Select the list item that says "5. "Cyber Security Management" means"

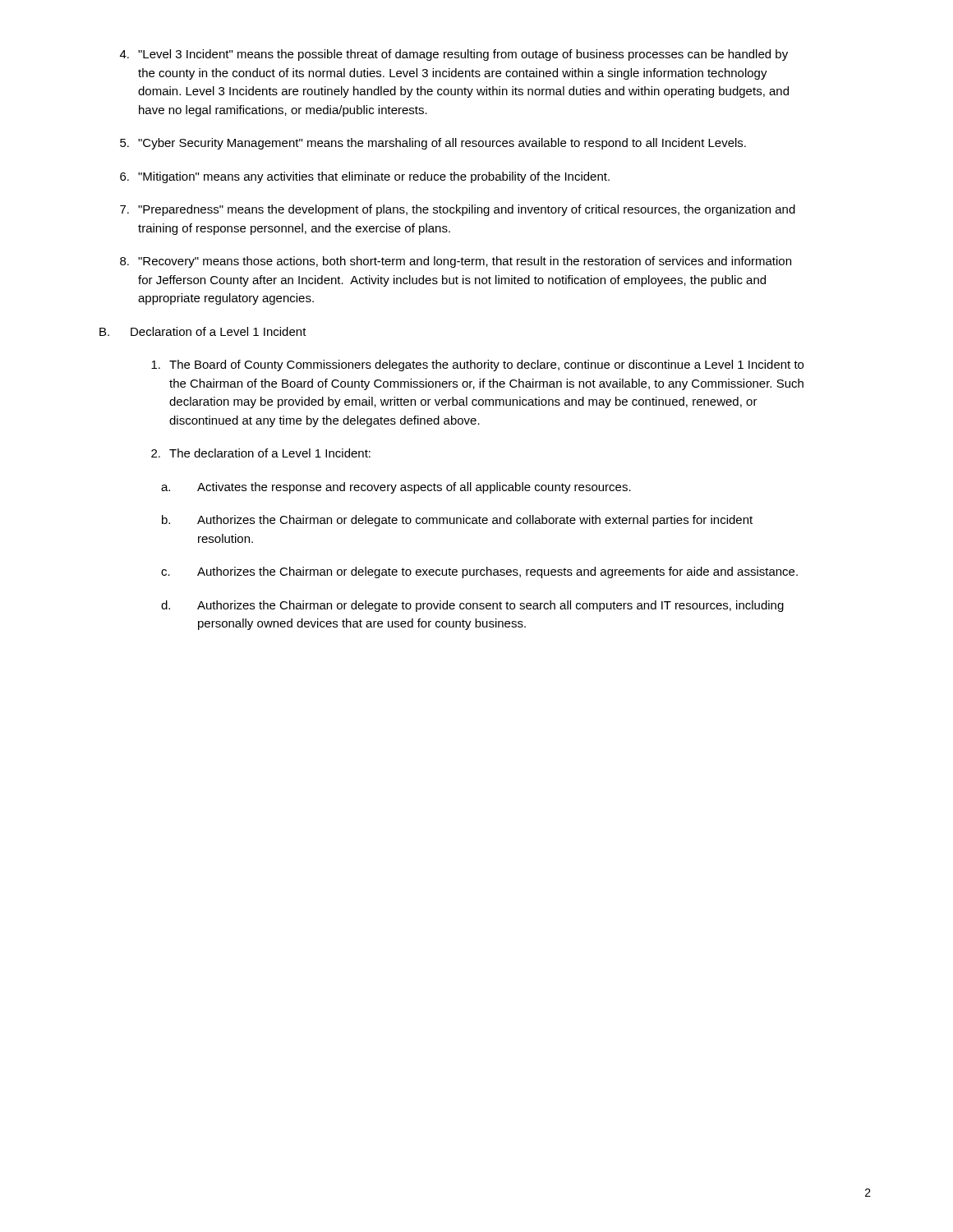coord(452,143)
